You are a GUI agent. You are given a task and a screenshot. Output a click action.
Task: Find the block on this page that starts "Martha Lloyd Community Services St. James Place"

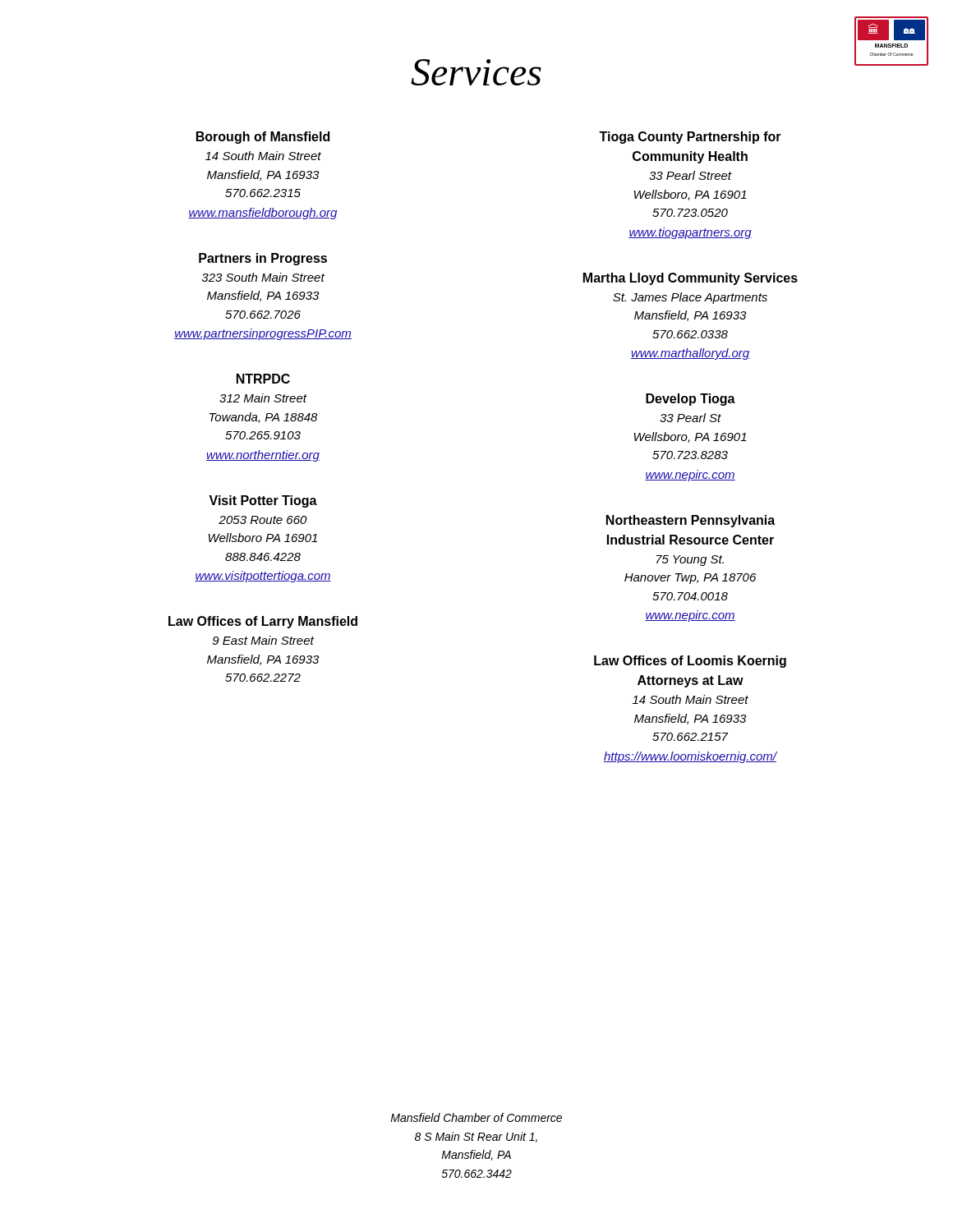690,314
